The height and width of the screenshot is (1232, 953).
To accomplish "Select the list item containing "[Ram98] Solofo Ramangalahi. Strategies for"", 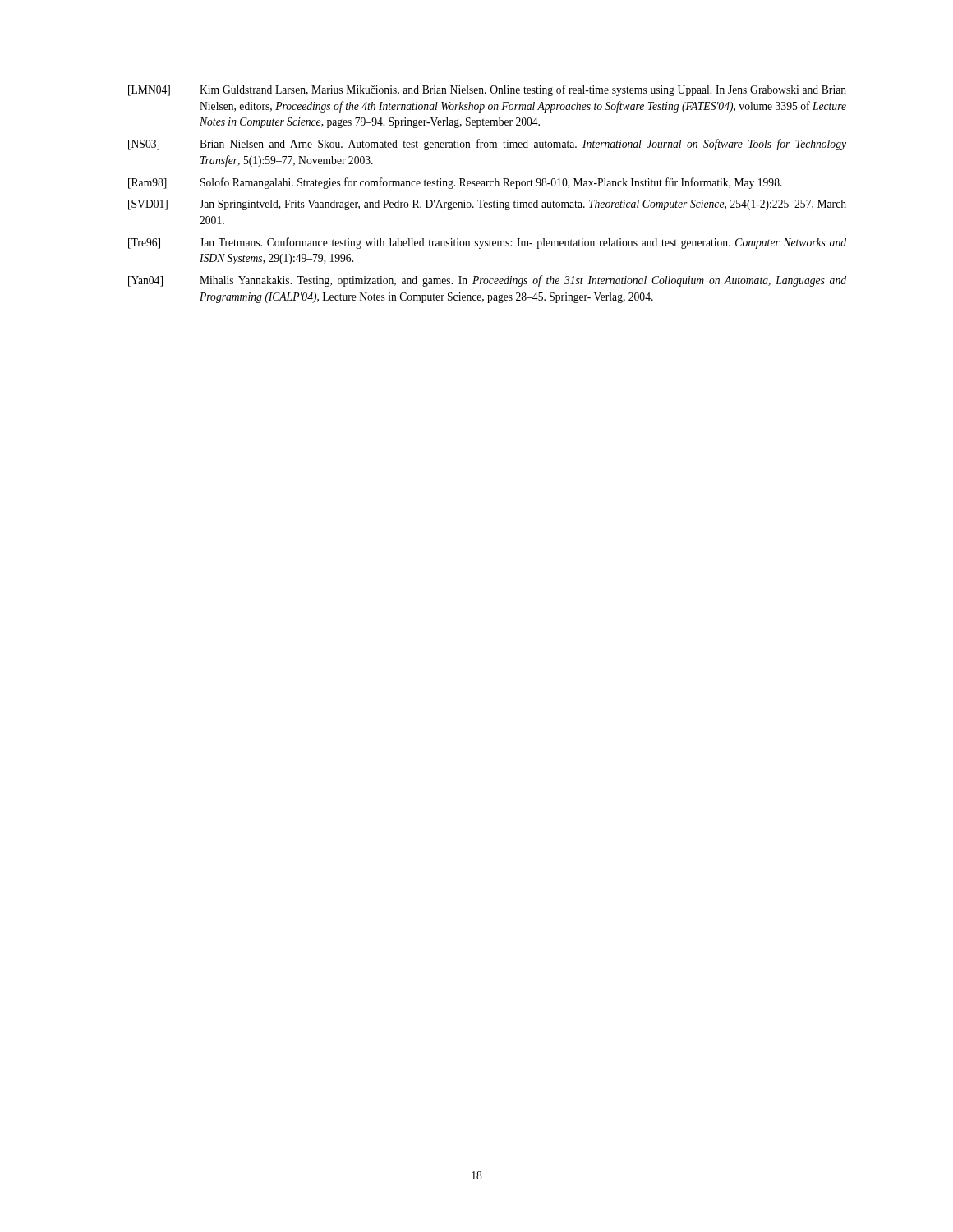I will tap(487, 183).
